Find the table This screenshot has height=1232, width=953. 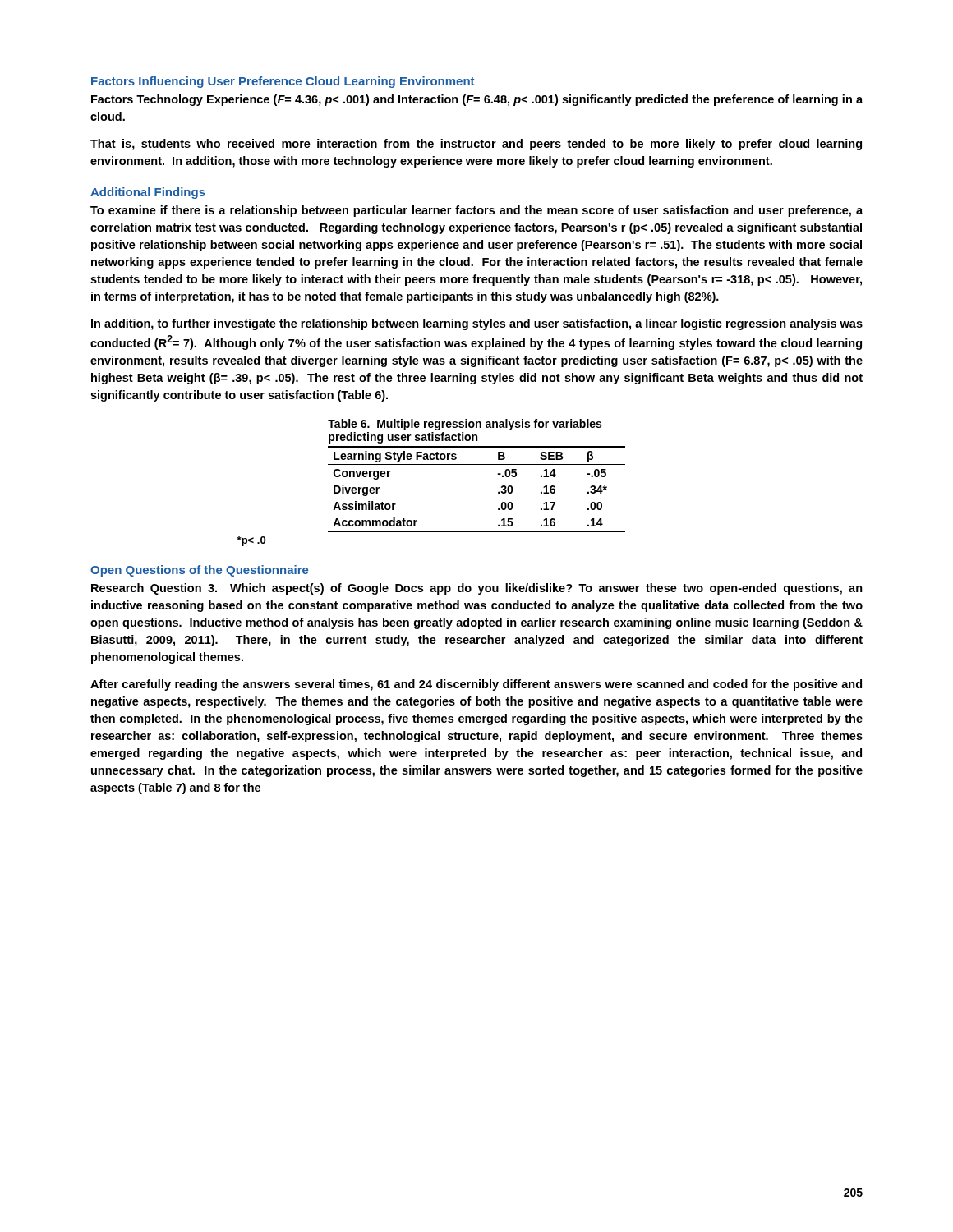pos(476,475)
